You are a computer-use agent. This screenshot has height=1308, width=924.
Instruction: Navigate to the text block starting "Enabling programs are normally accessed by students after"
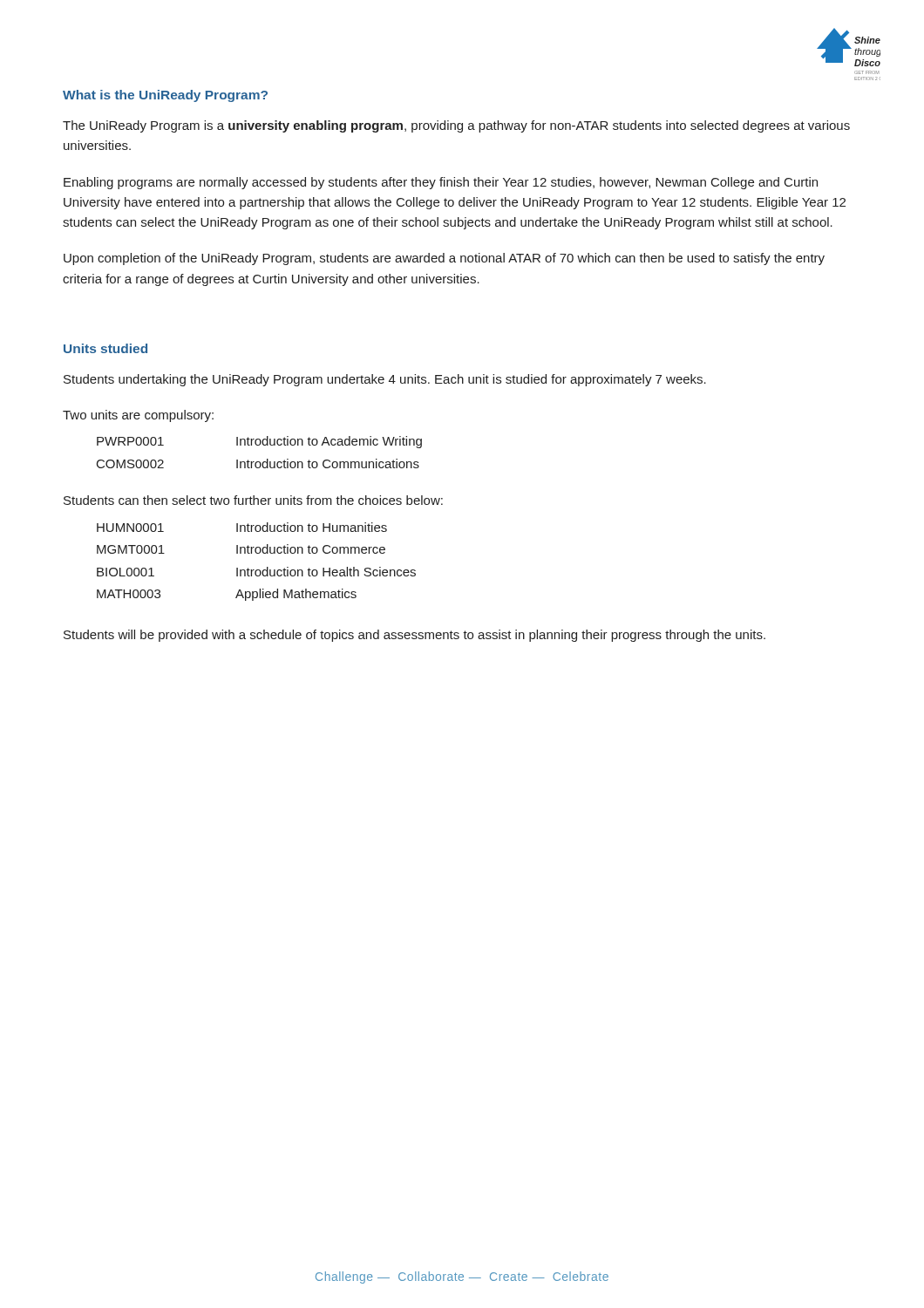[x=455, y=202]
